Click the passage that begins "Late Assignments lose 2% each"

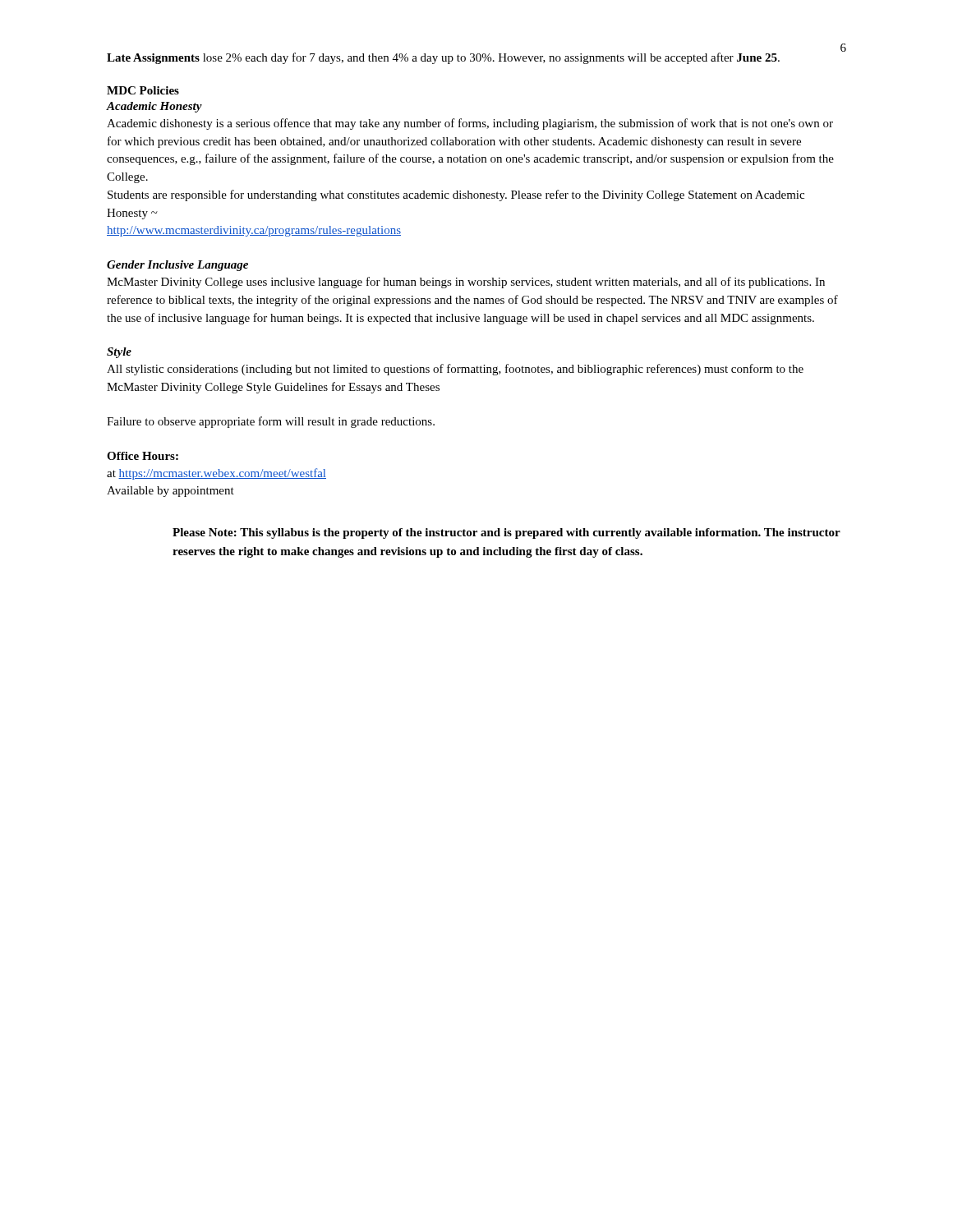(444, 57)
